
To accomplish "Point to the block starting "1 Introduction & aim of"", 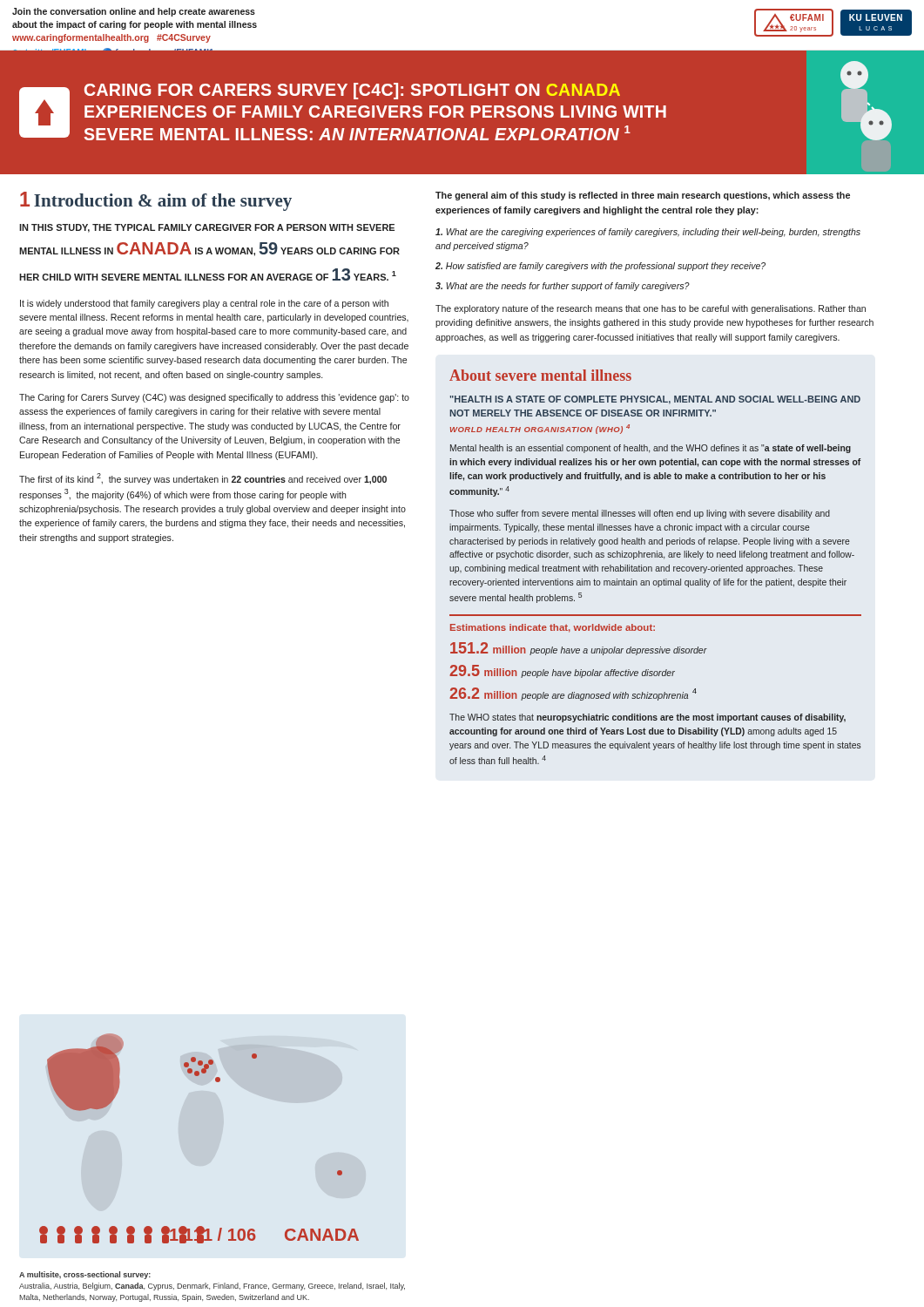I will (x=156, y=200).
